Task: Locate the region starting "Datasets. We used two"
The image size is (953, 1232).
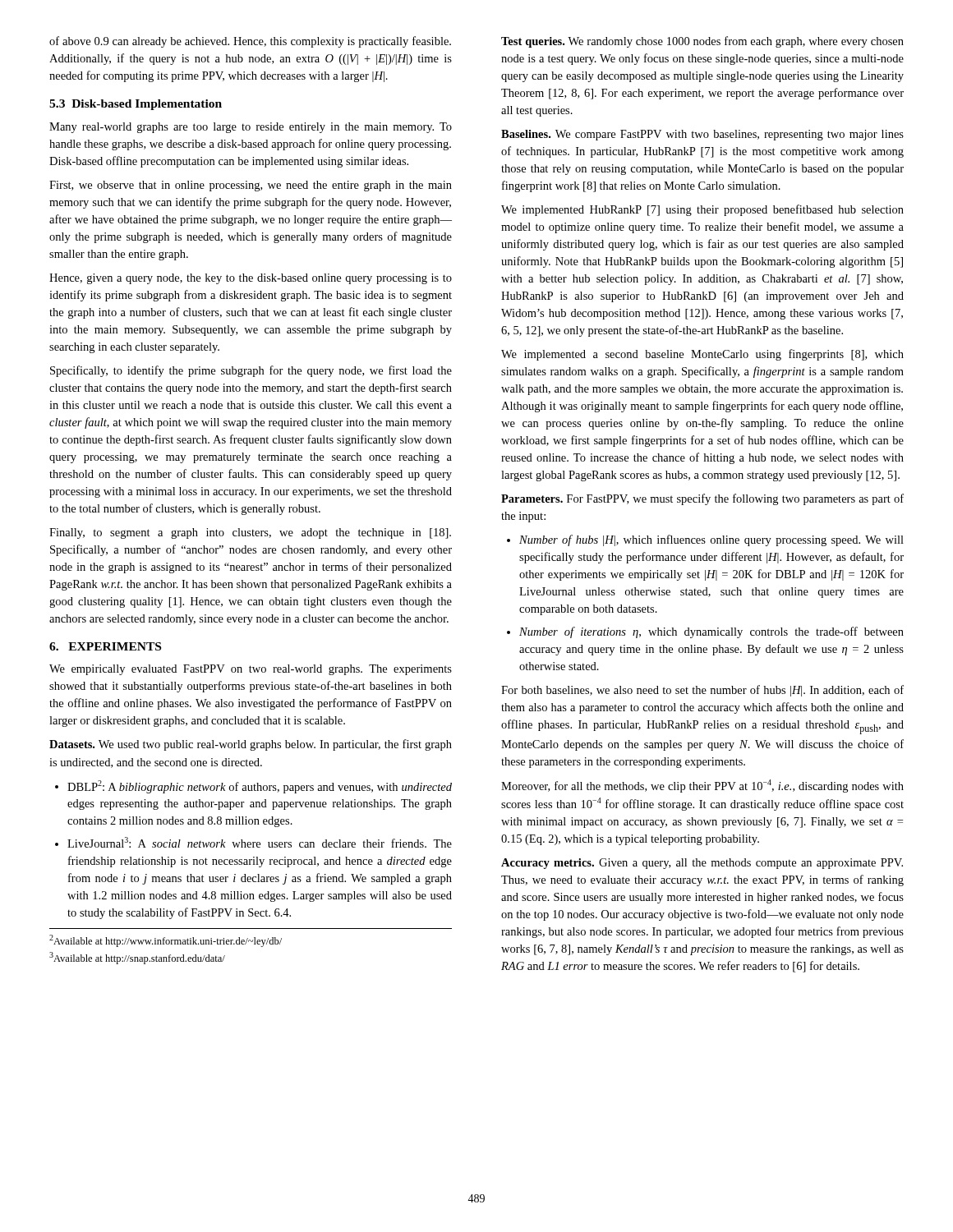Action: click(251, 754)
